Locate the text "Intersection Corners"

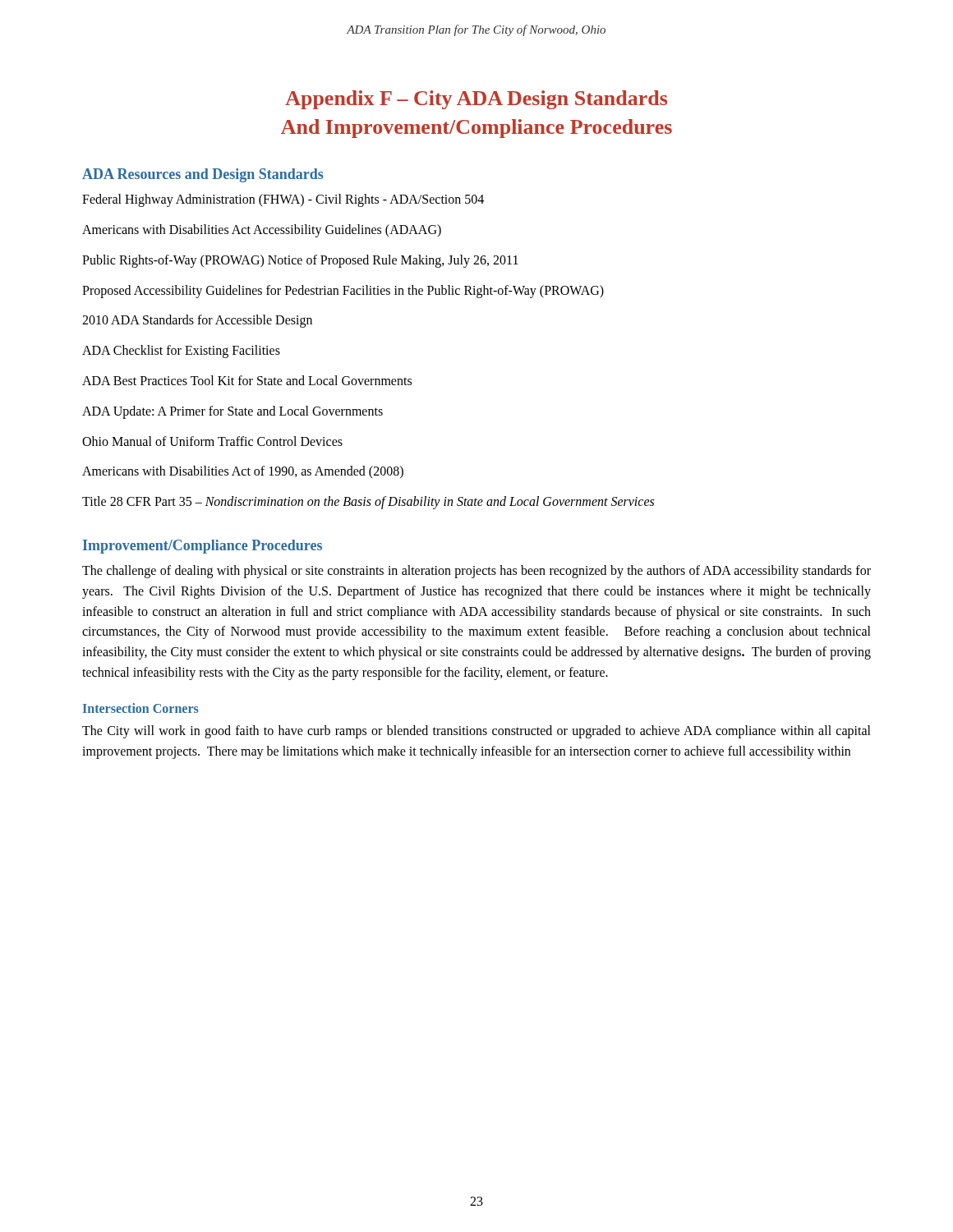click(140, 708)
